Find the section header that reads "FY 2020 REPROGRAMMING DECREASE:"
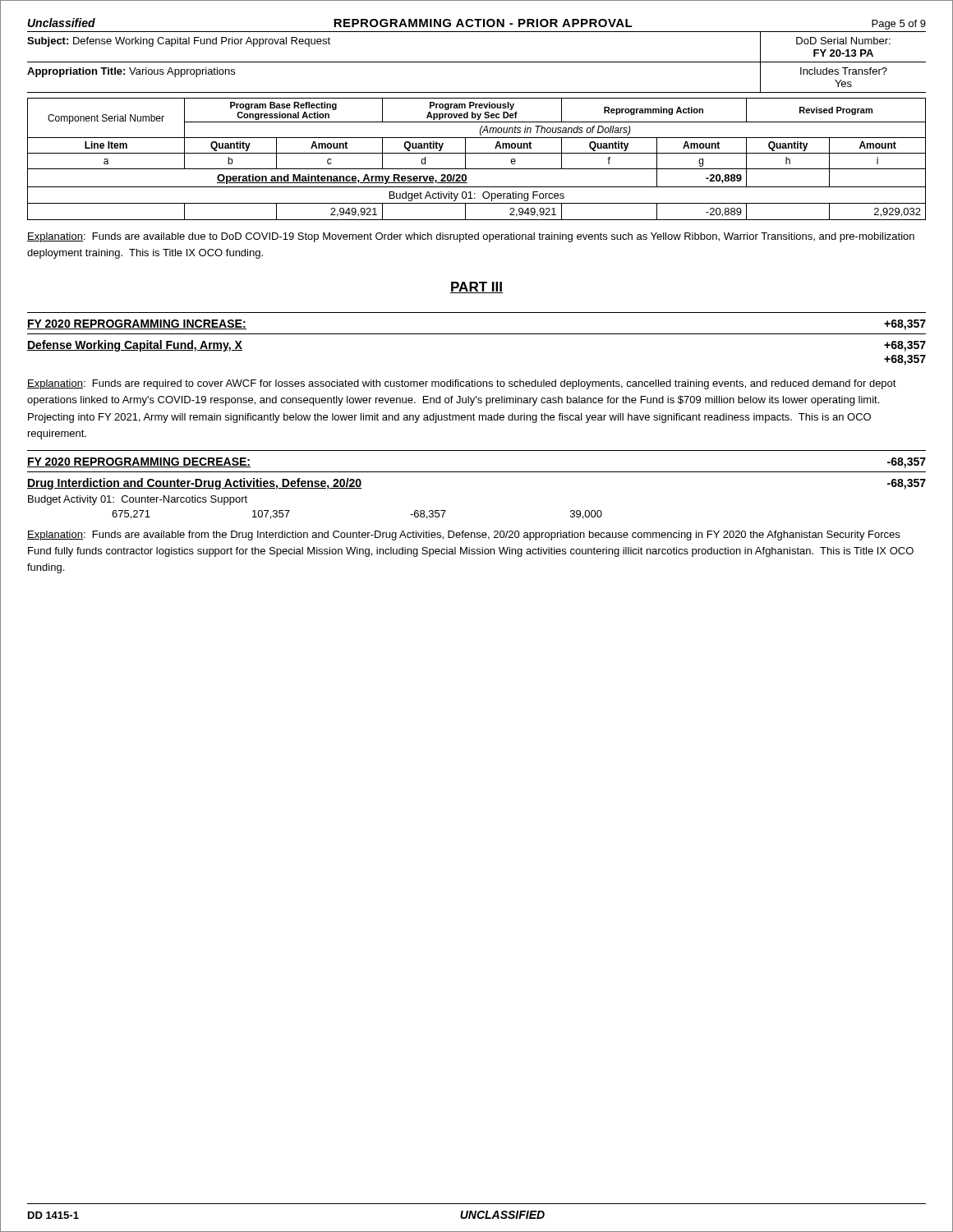 [476, 461]
